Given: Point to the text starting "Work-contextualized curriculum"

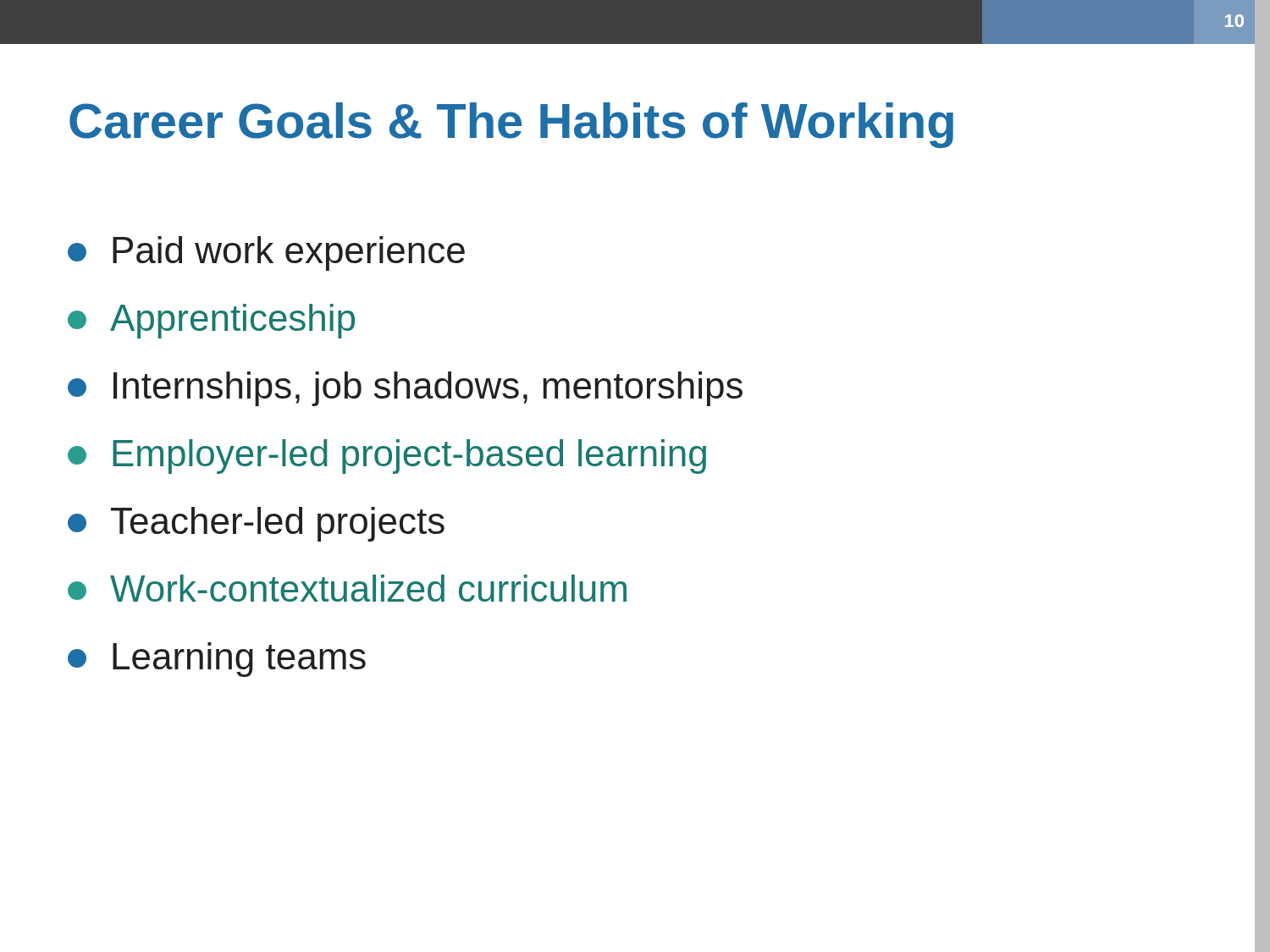Looking at the screenshot, I should 348,589.
